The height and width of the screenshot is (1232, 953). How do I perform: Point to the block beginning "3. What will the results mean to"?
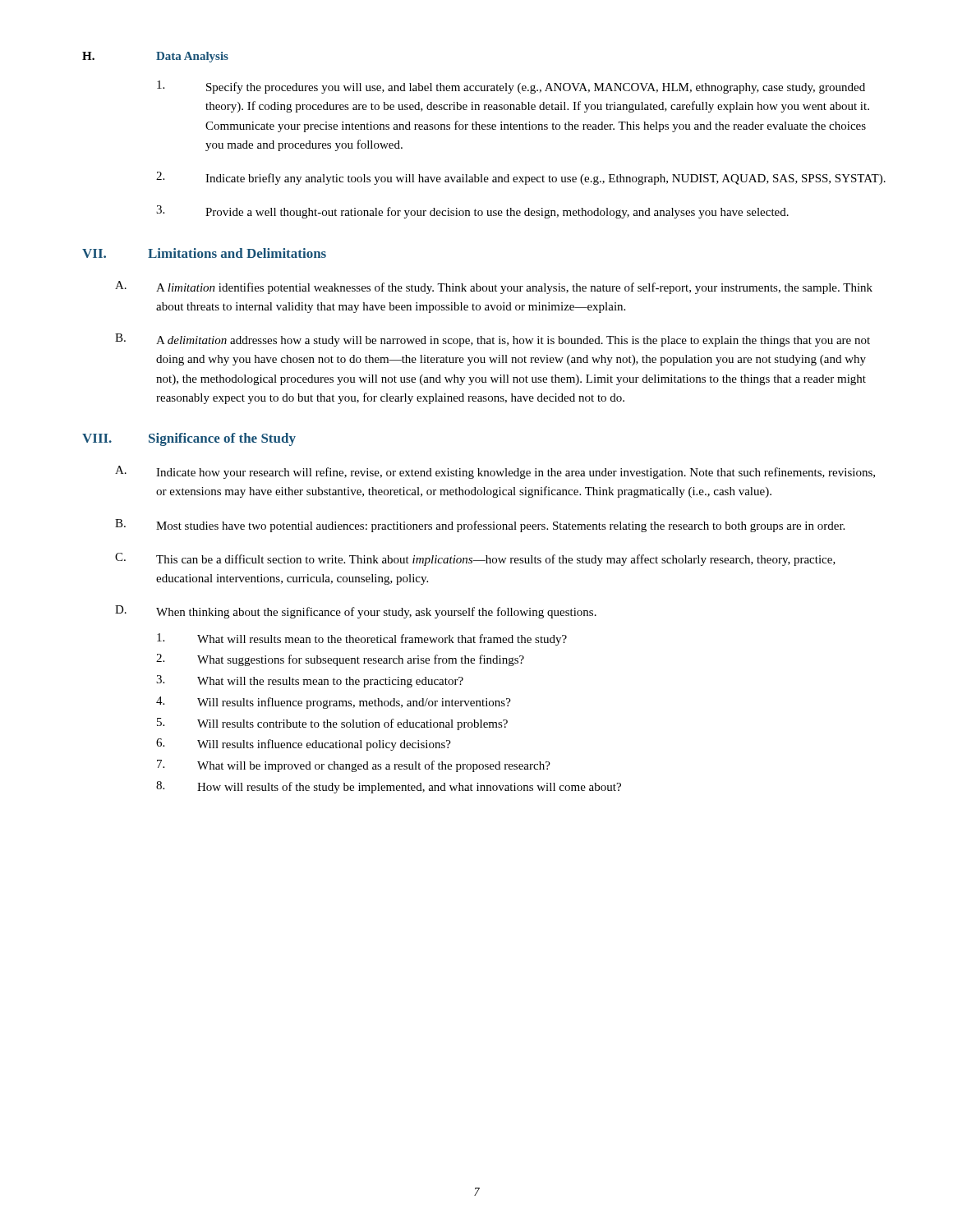coord(310,682)
